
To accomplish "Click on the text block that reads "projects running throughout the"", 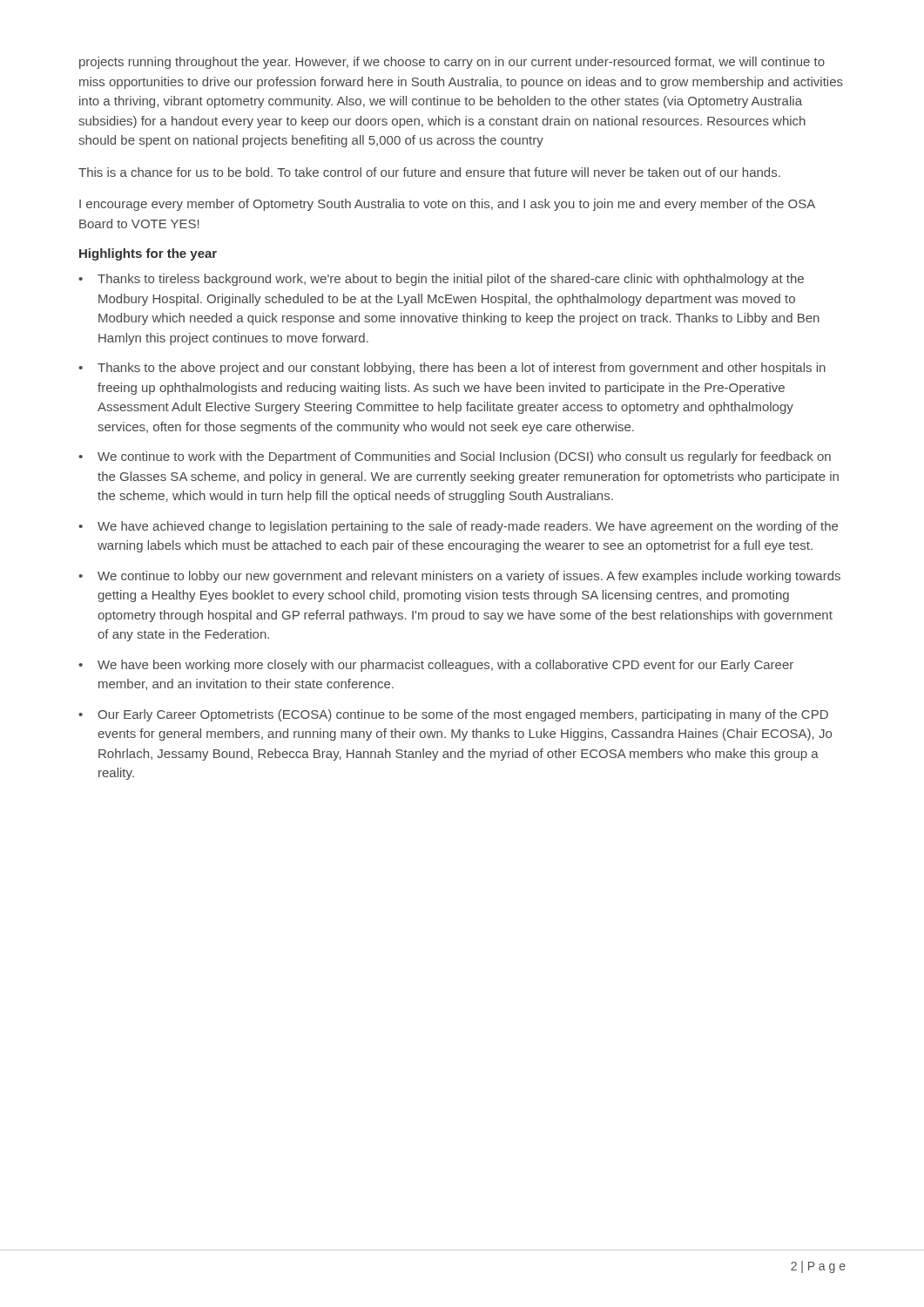I will [461, 101].
